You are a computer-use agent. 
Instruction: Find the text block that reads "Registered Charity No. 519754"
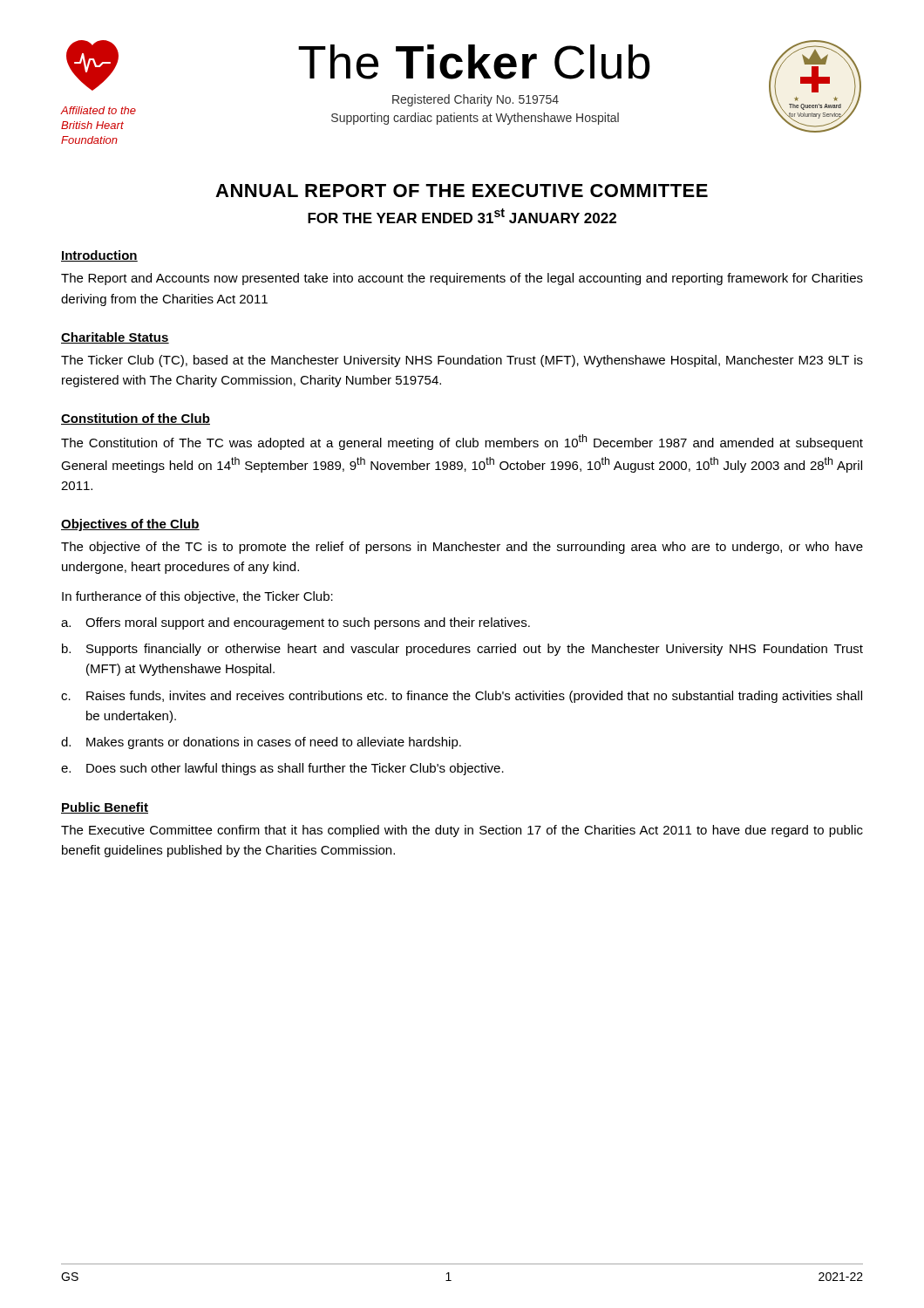point(475,109)
